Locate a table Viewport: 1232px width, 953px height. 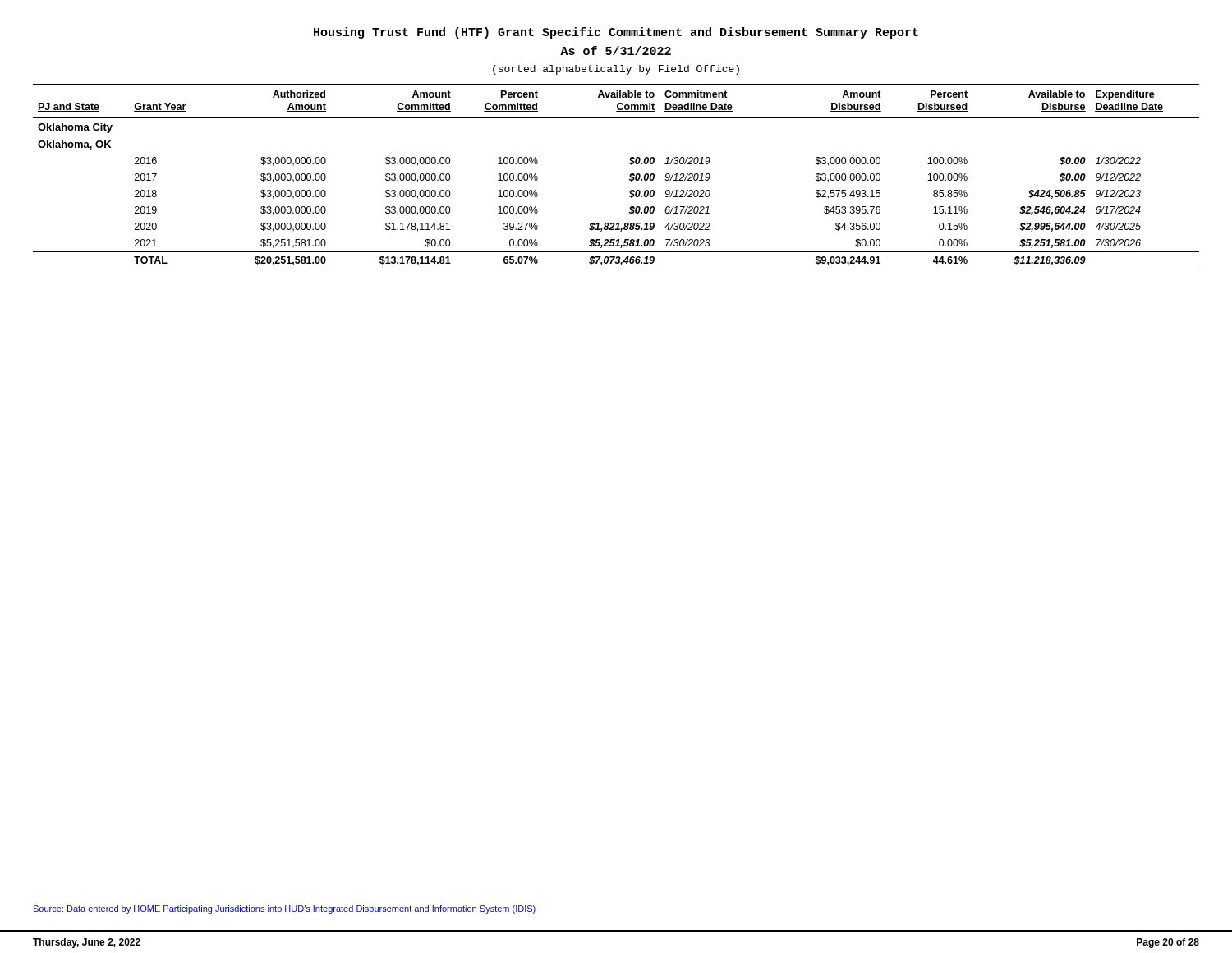616,177
